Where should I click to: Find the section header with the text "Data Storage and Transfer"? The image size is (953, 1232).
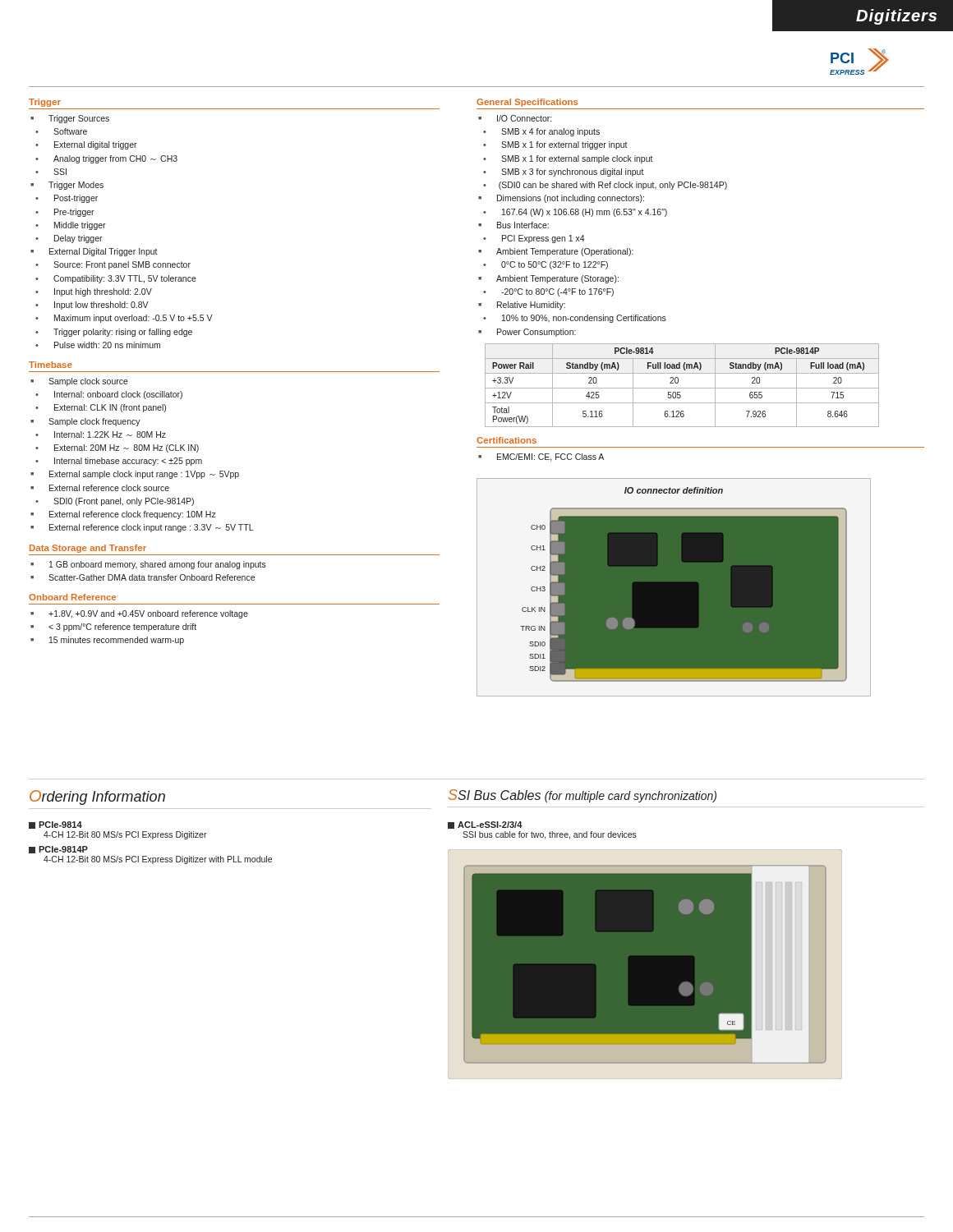88,548
